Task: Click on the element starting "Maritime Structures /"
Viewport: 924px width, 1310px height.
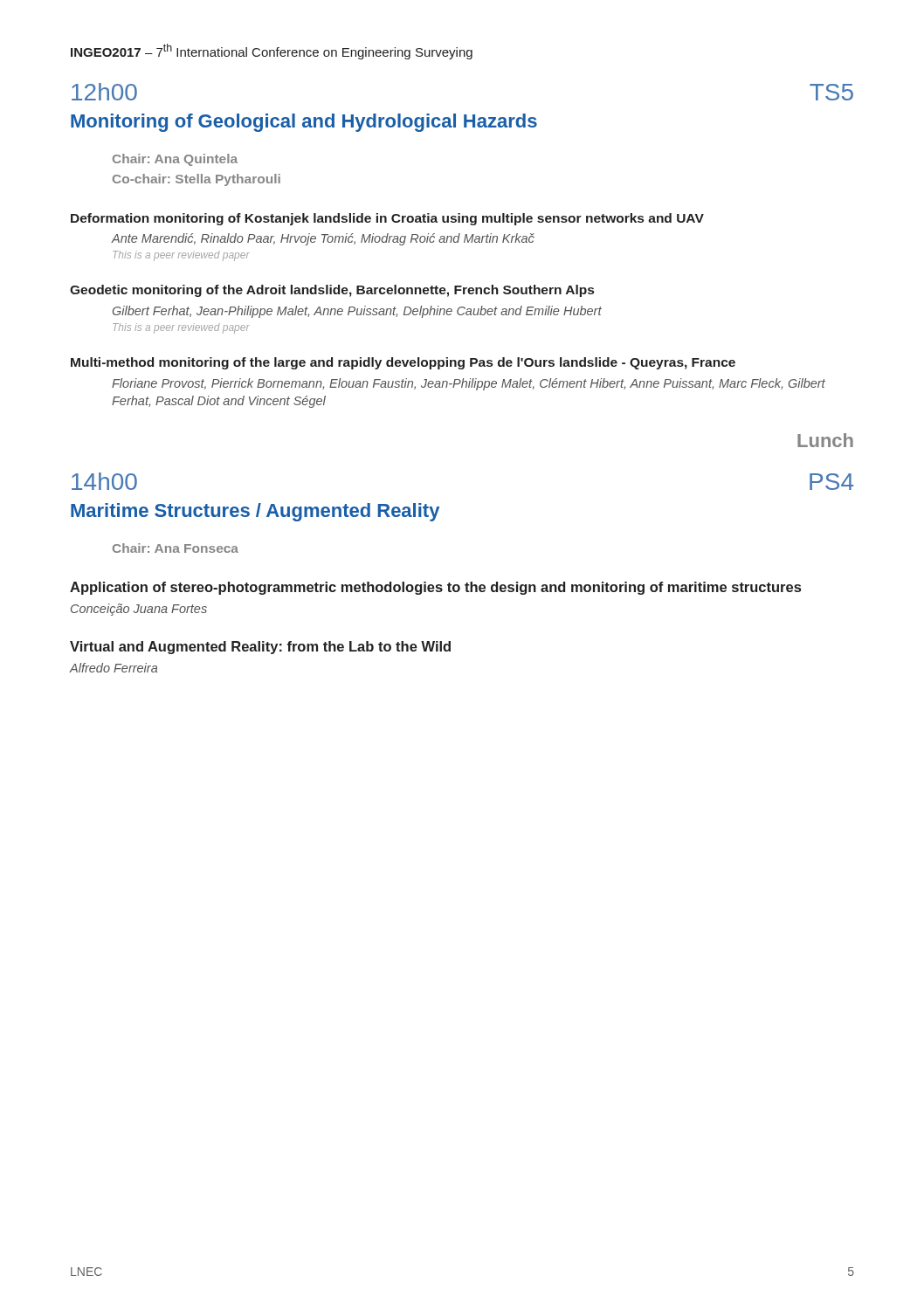Action: (255, 510)
